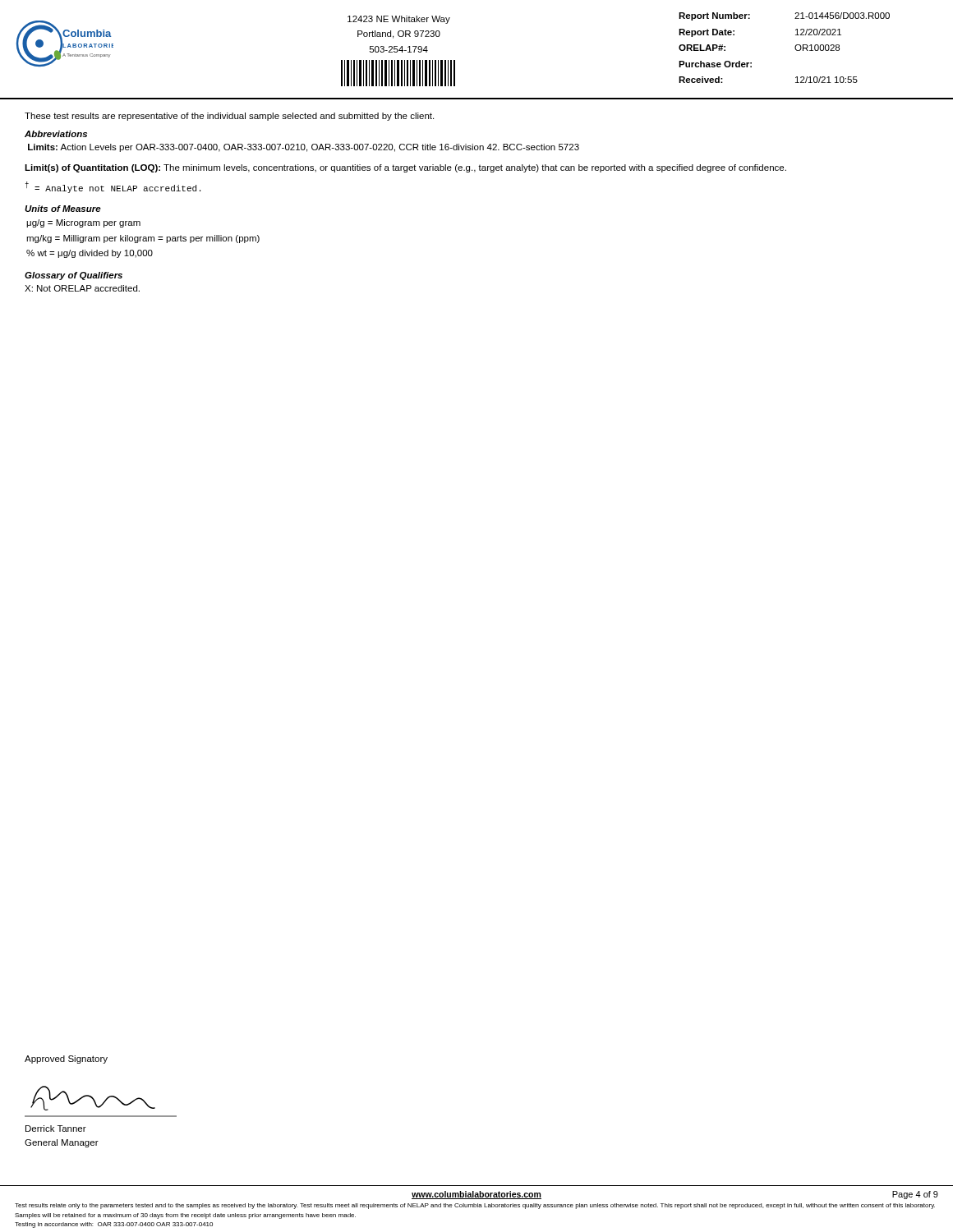Point to the element starting "12423 NE Whitaker Way Portland, OR 97230 503-254-1794"
The height and width of the screenshot is (1232, 953).
tap(398, 52)
